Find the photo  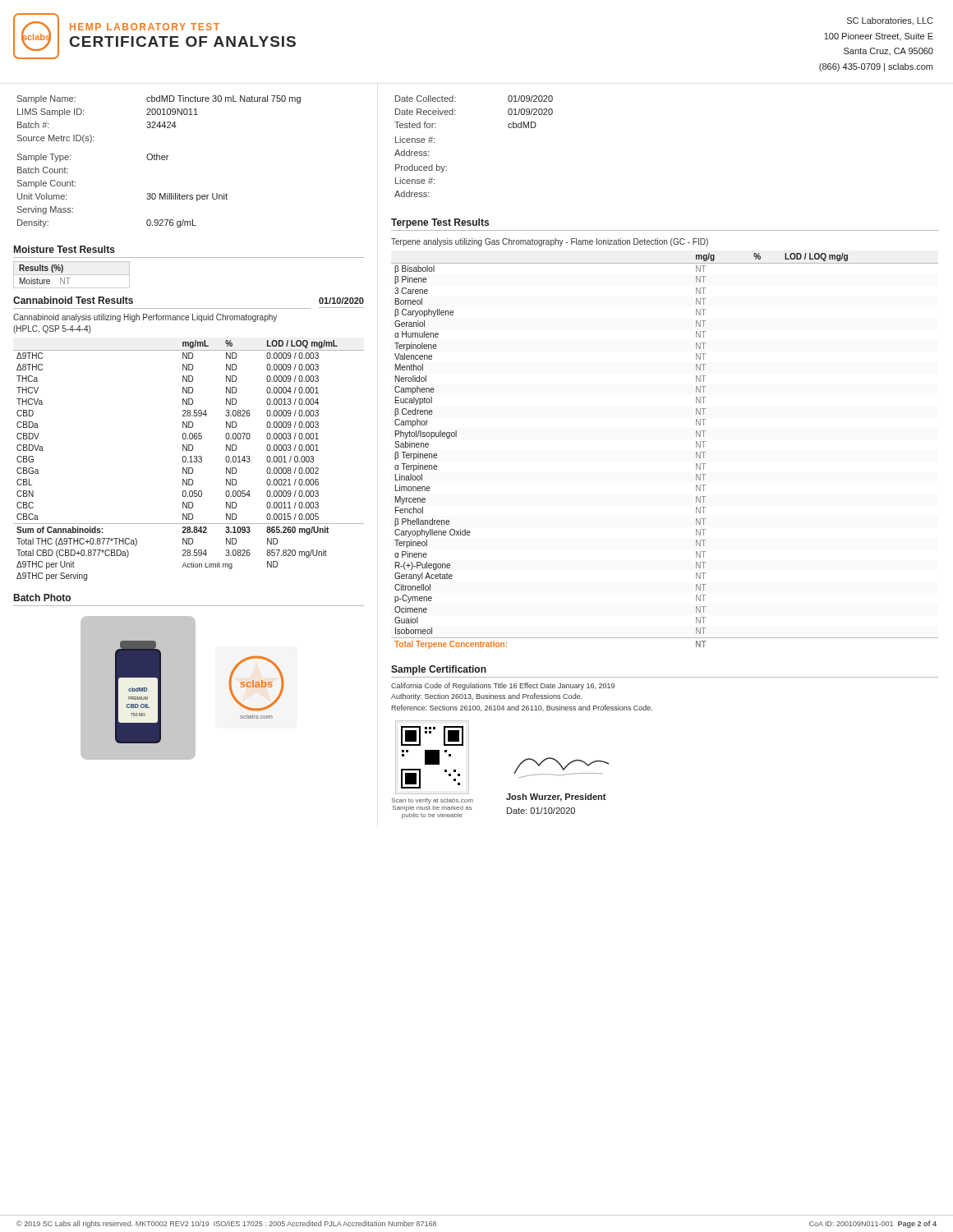pyautogui.click(x=138, y=688)
